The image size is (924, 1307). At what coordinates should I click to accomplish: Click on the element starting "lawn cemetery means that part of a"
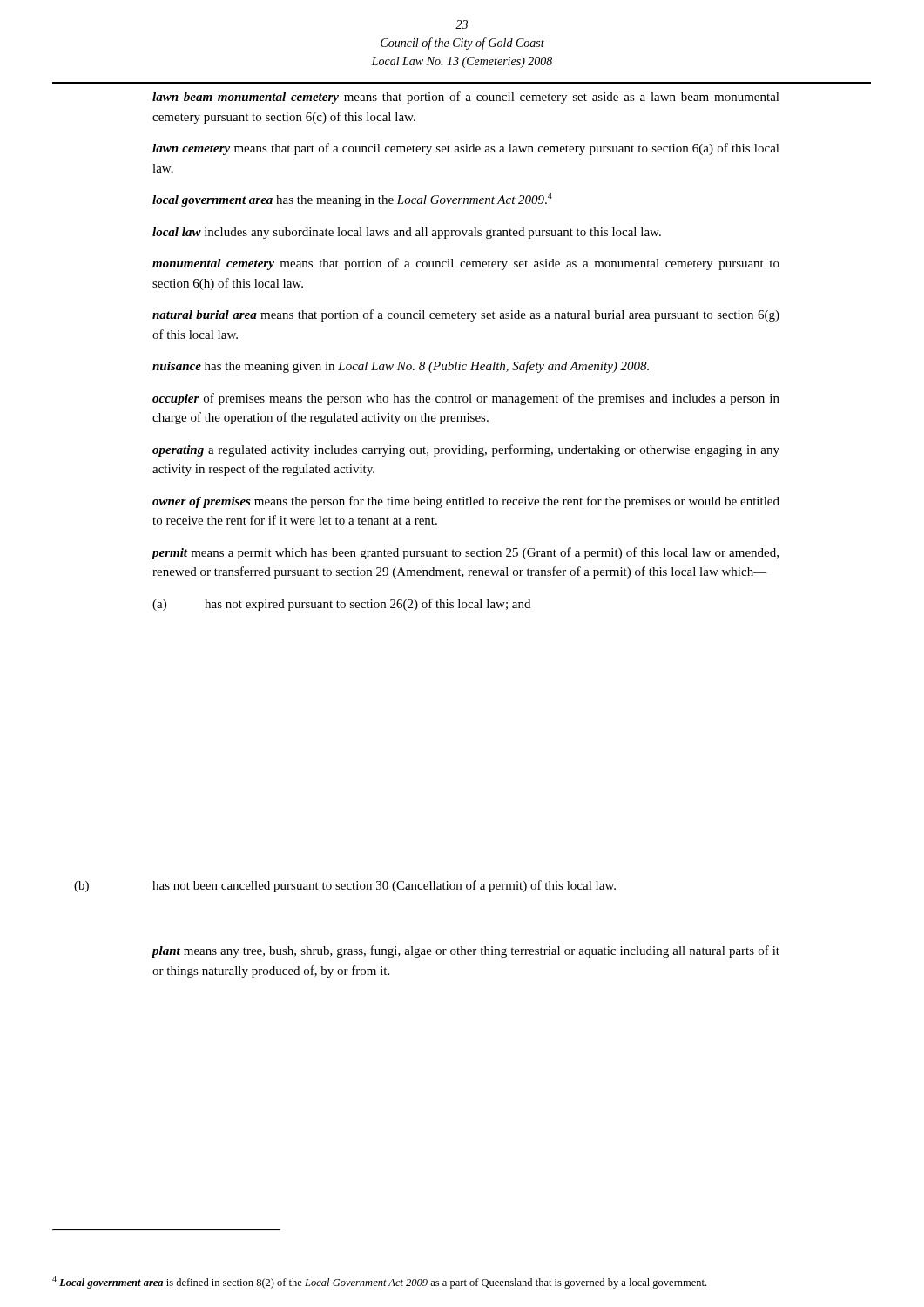(466, 158)
